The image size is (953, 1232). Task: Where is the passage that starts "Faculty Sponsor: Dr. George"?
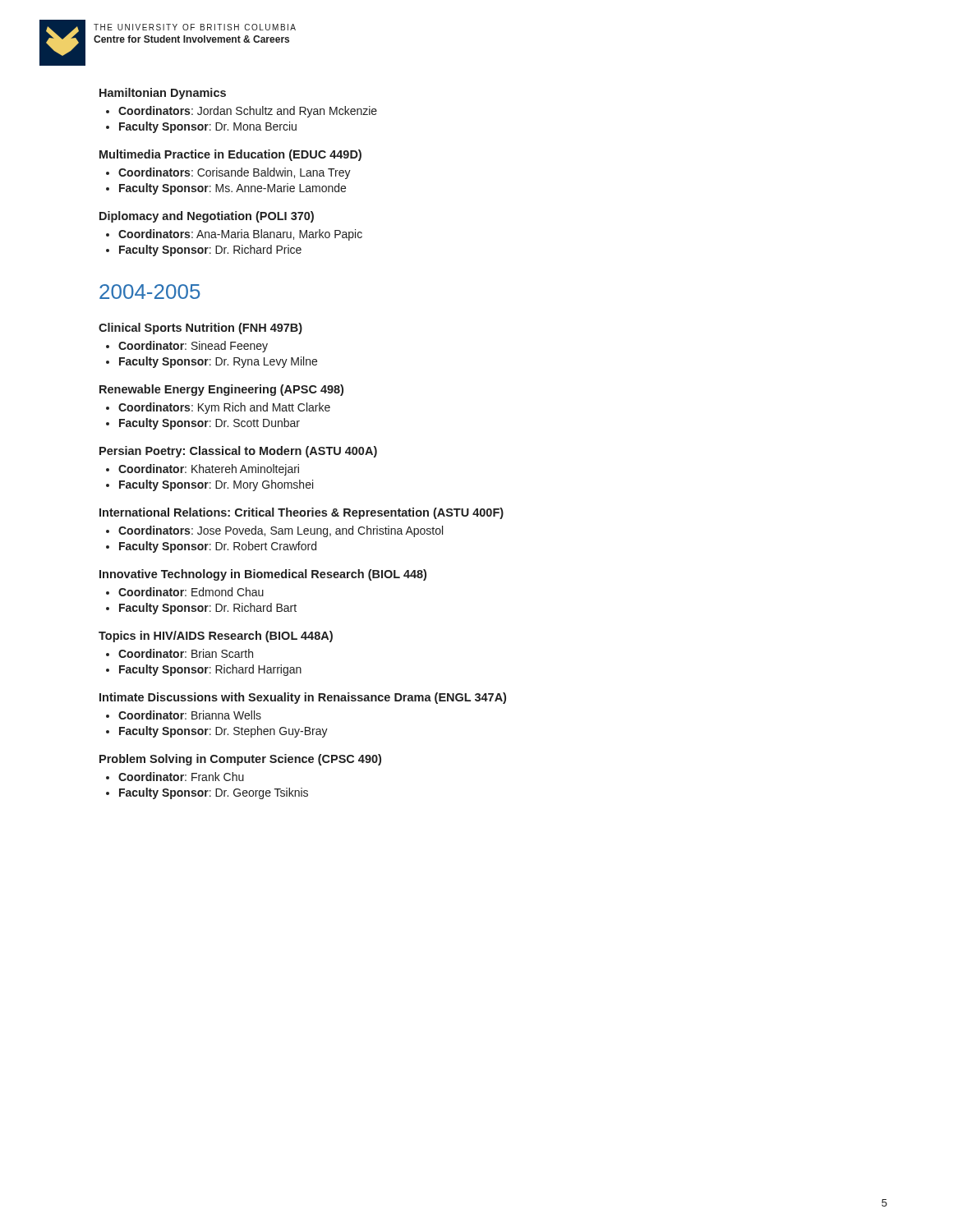coord(213,793)
